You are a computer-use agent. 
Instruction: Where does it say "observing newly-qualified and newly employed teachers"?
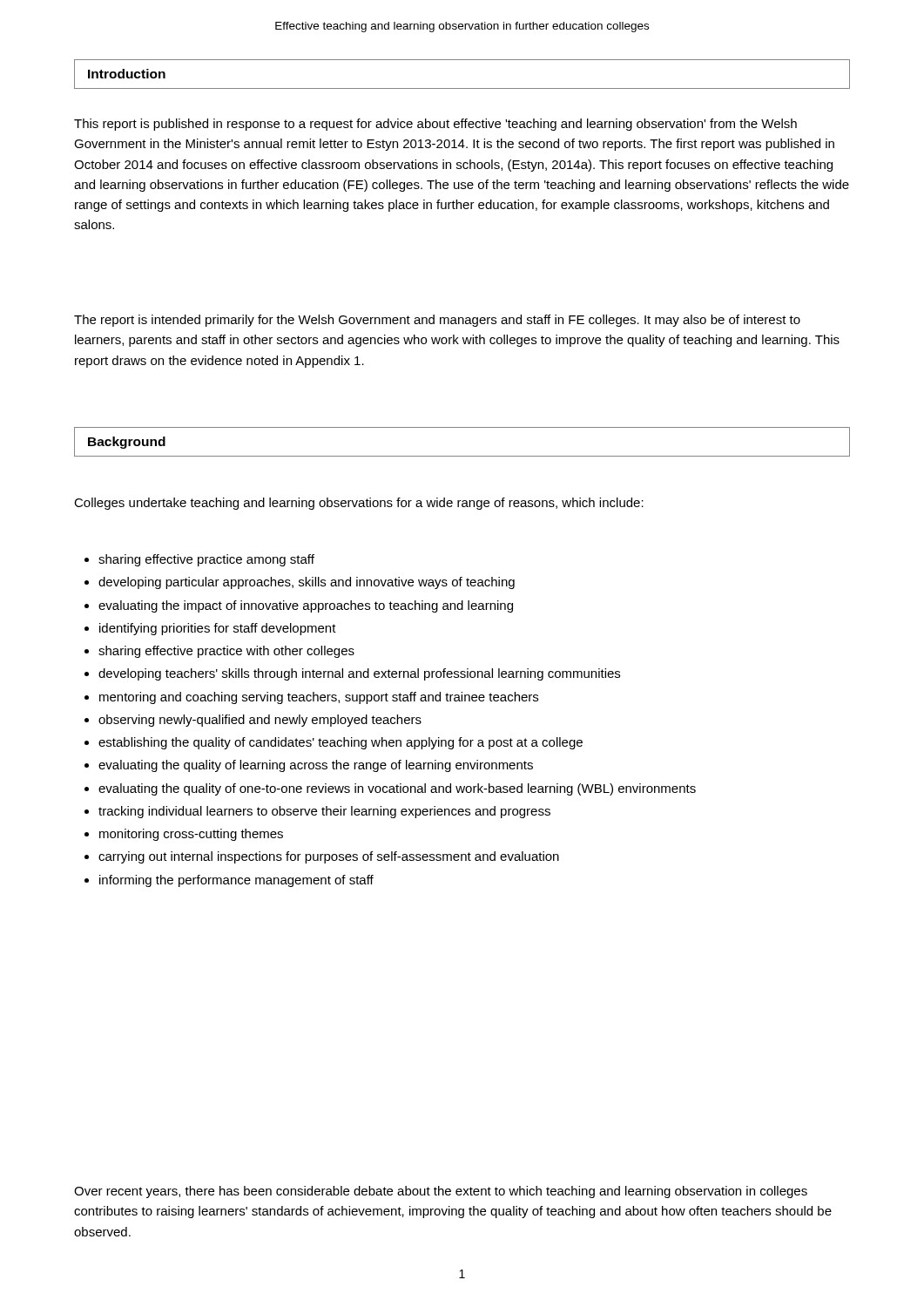click(260, 719)
